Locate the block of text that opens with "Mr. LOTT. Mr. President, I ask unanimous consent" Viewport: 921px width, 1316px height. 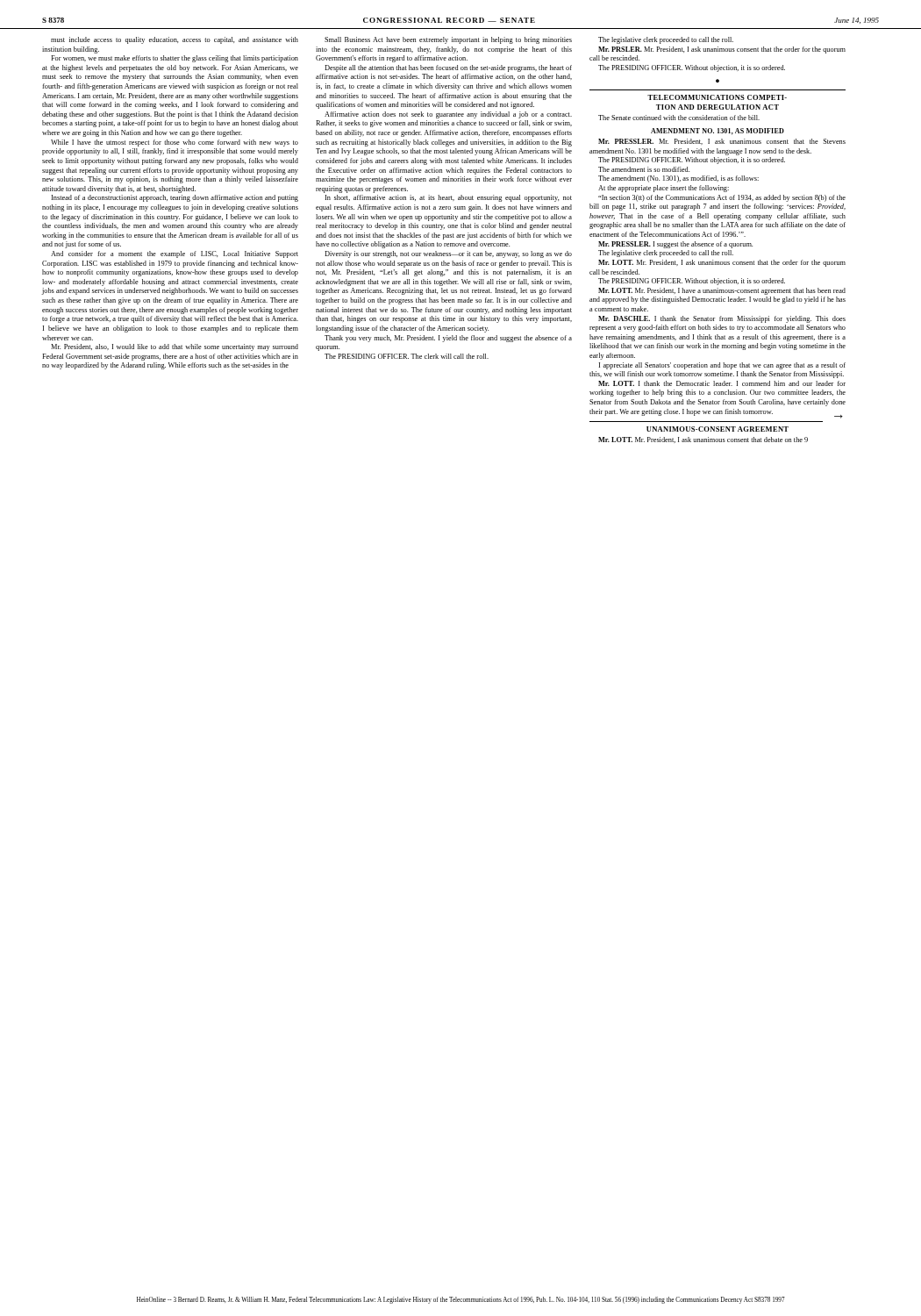718,441
